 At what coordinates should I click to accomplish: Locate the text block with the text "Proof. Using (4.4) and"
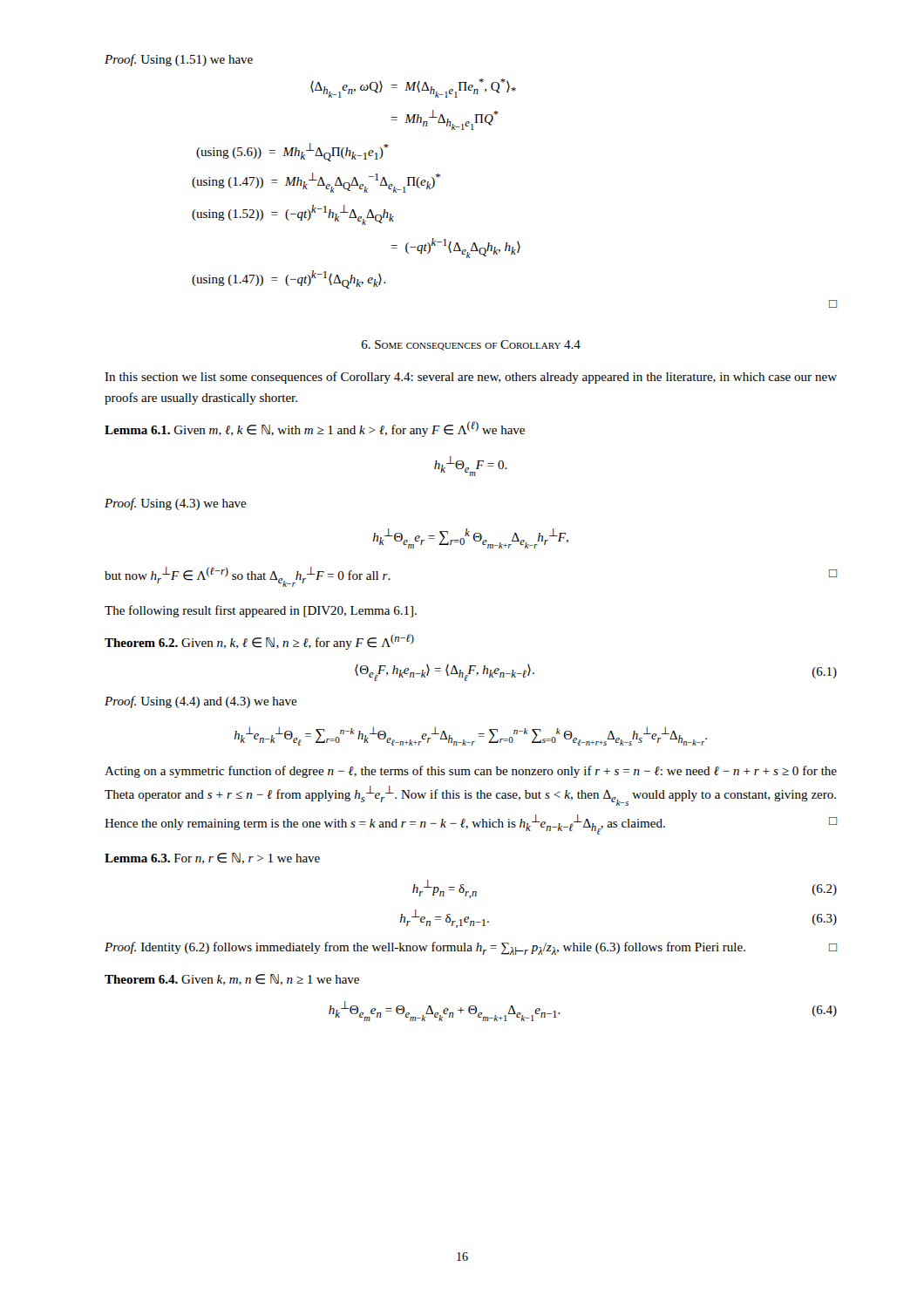pyautogui.click(x=471, y=765)
